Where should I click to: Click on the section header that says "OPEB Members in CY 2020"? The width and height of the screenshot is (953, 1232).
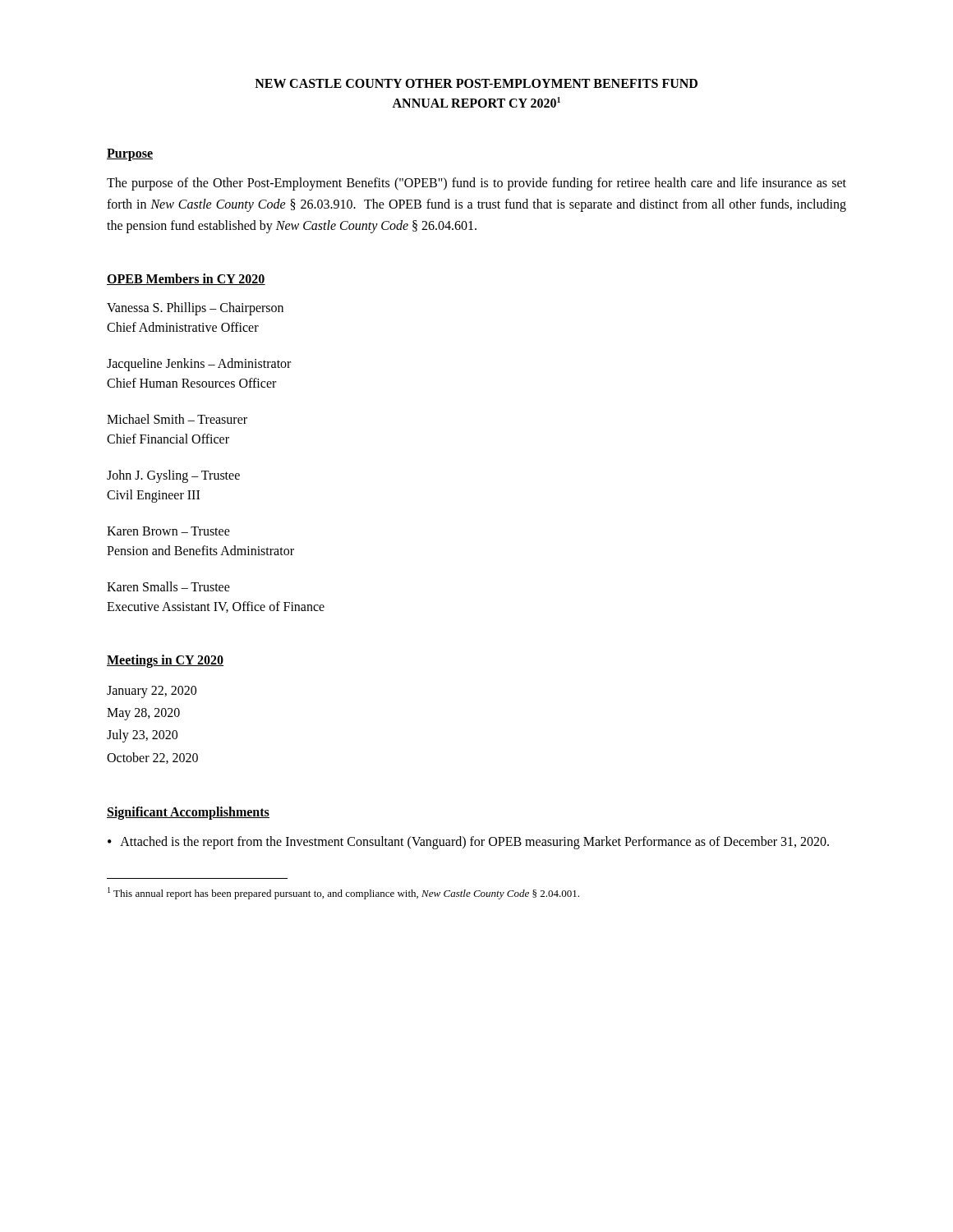coord(186,279)
